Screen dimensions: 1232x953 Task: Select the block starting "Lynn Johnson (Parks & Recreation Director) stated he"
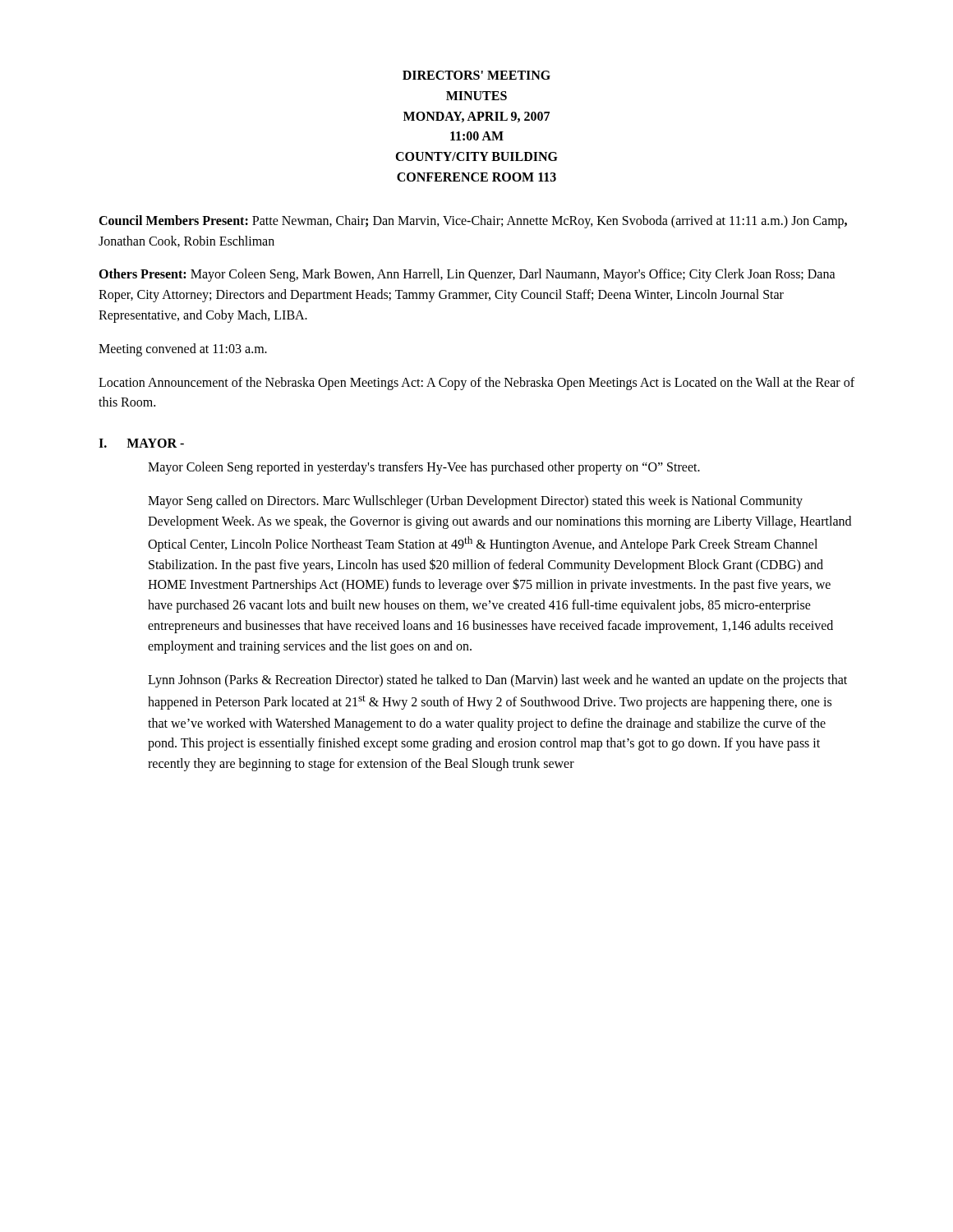point(501,722)
